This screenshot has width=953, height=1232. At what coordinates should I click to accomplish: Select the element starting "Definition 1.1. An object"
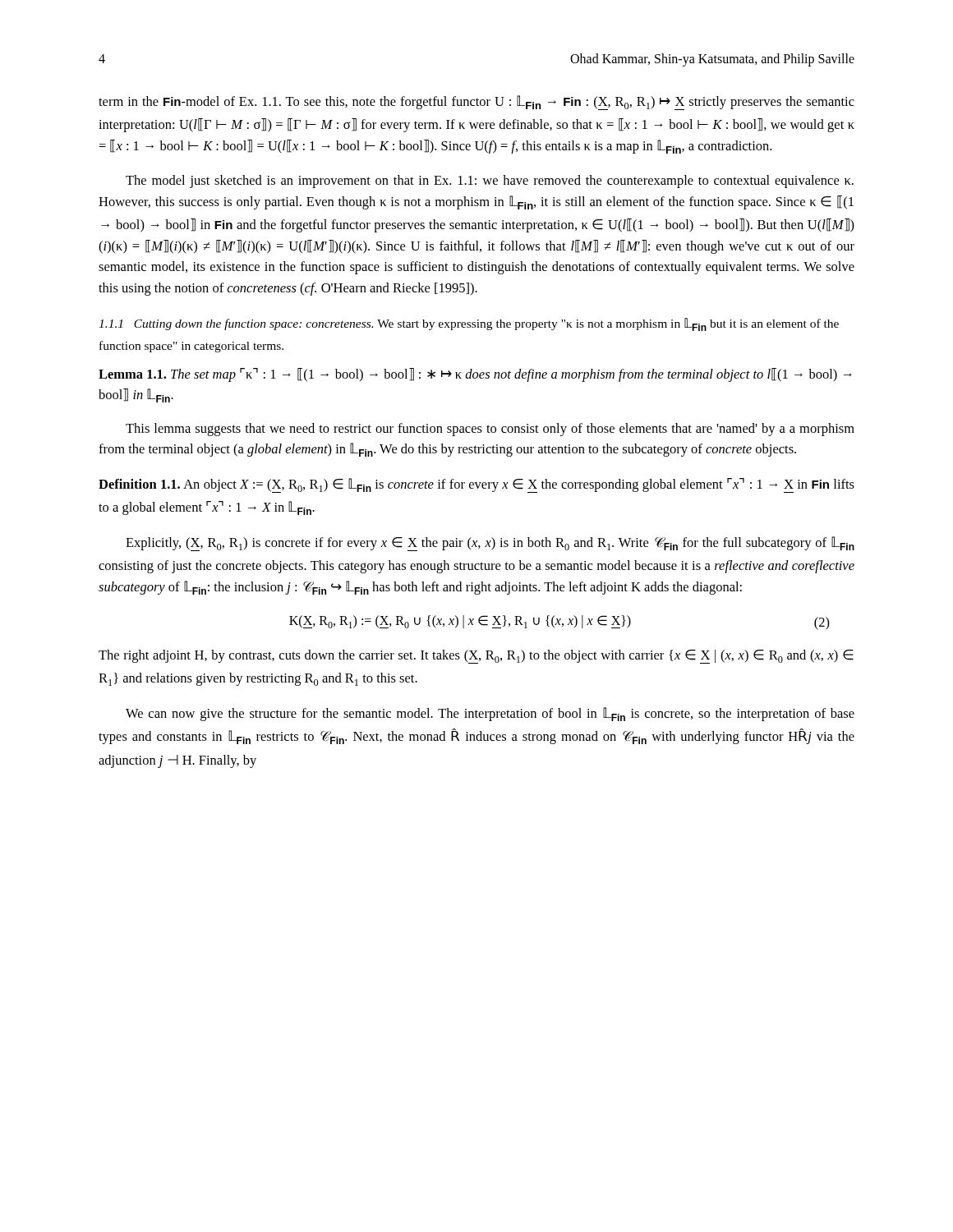[476, 497]
